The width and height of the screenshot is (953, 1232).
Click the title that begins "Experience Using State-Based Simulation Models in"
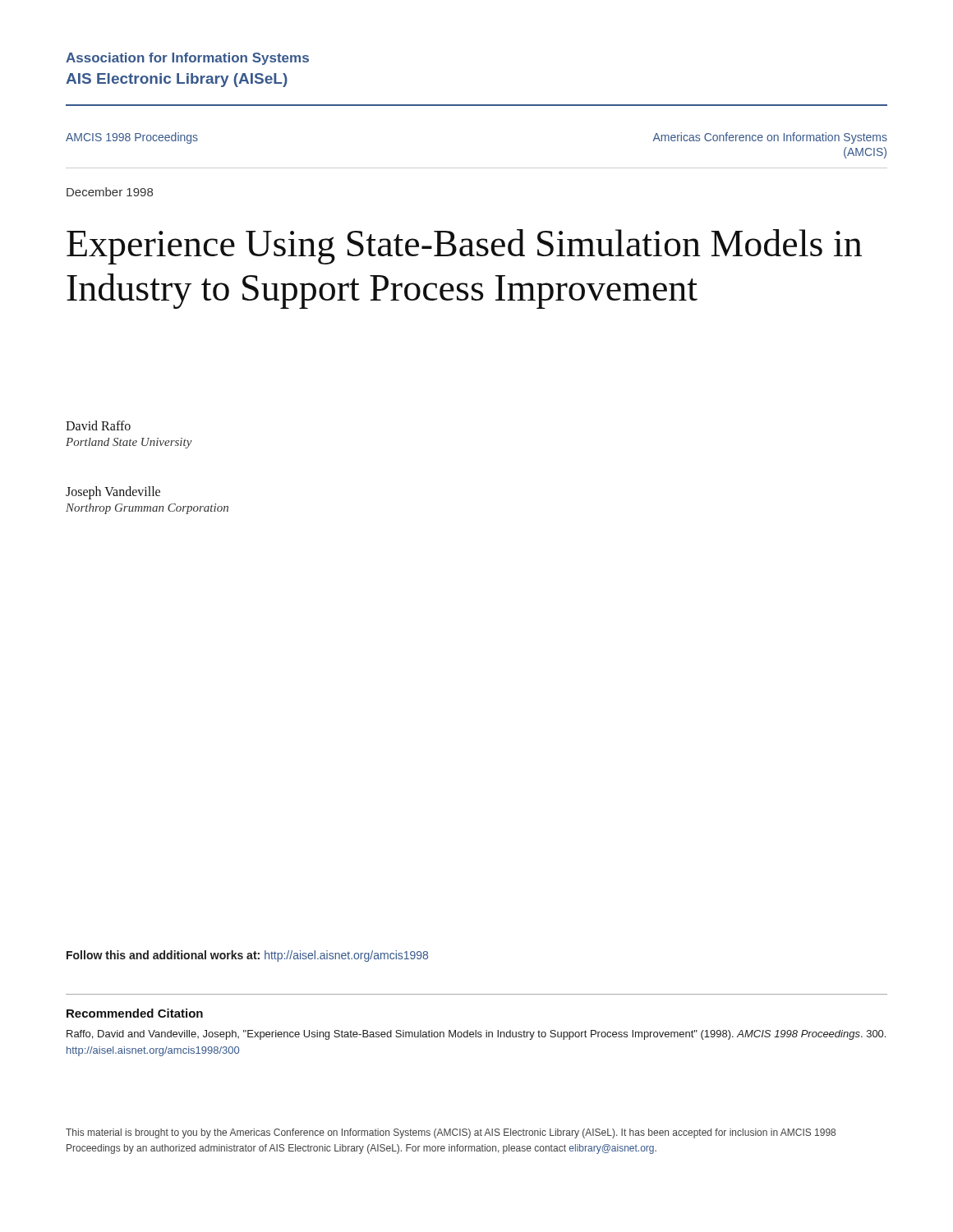coord(464,266)
